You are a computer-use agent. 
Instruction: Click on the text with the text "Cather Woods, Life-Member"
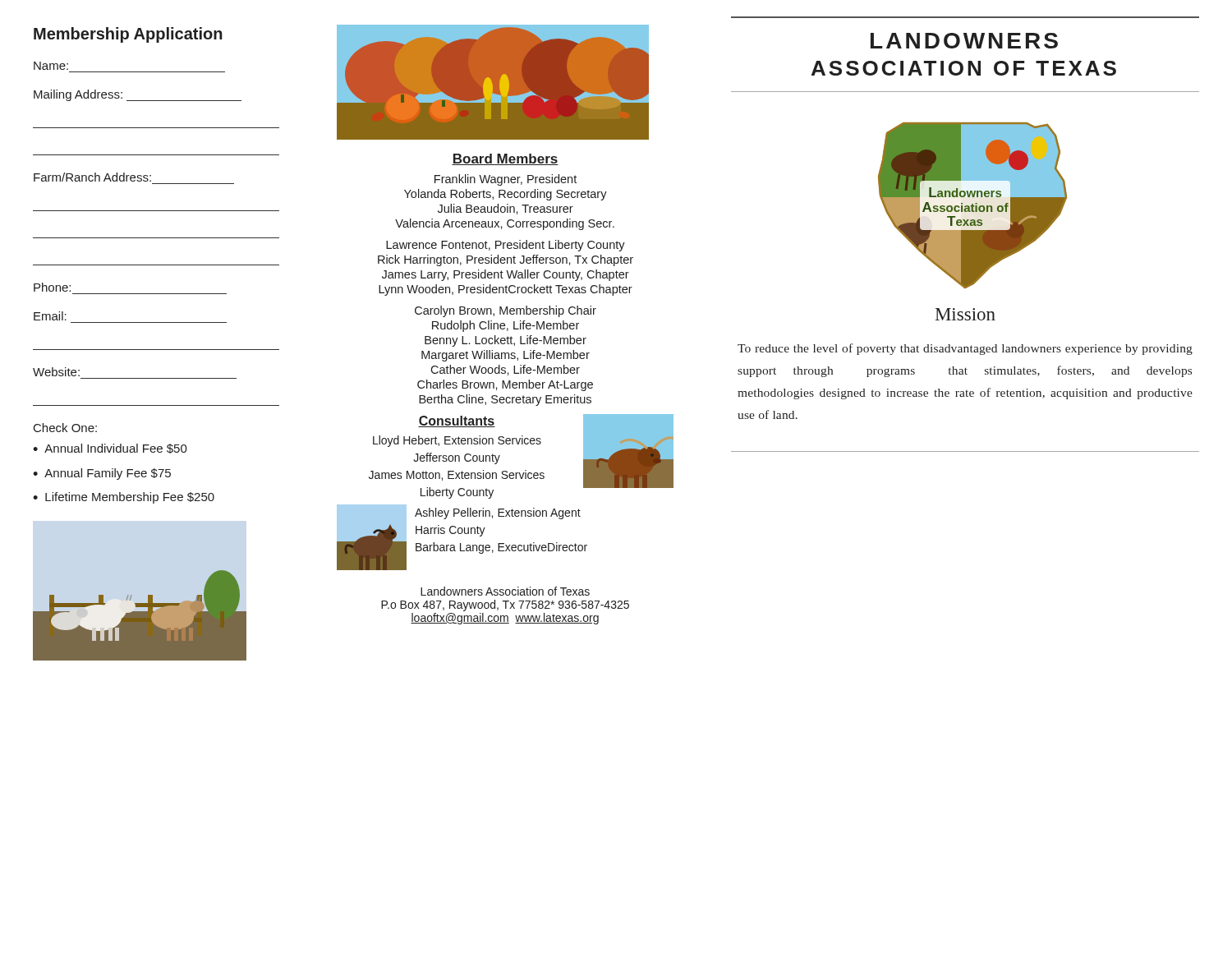[x=505, y=370]
